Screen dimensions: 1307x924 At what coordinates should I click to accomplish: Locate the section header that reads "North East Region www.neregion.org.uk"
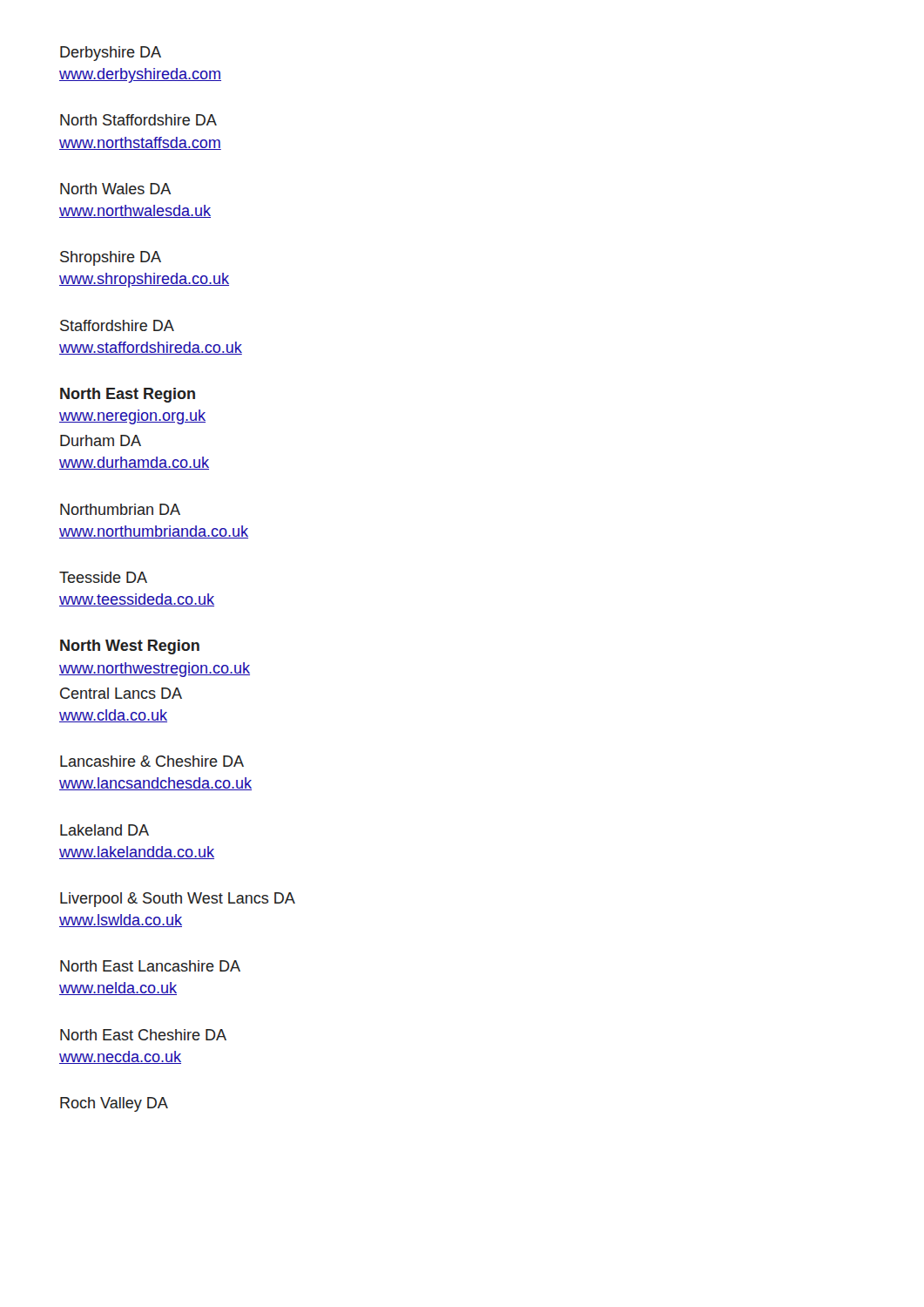(128, 395)
